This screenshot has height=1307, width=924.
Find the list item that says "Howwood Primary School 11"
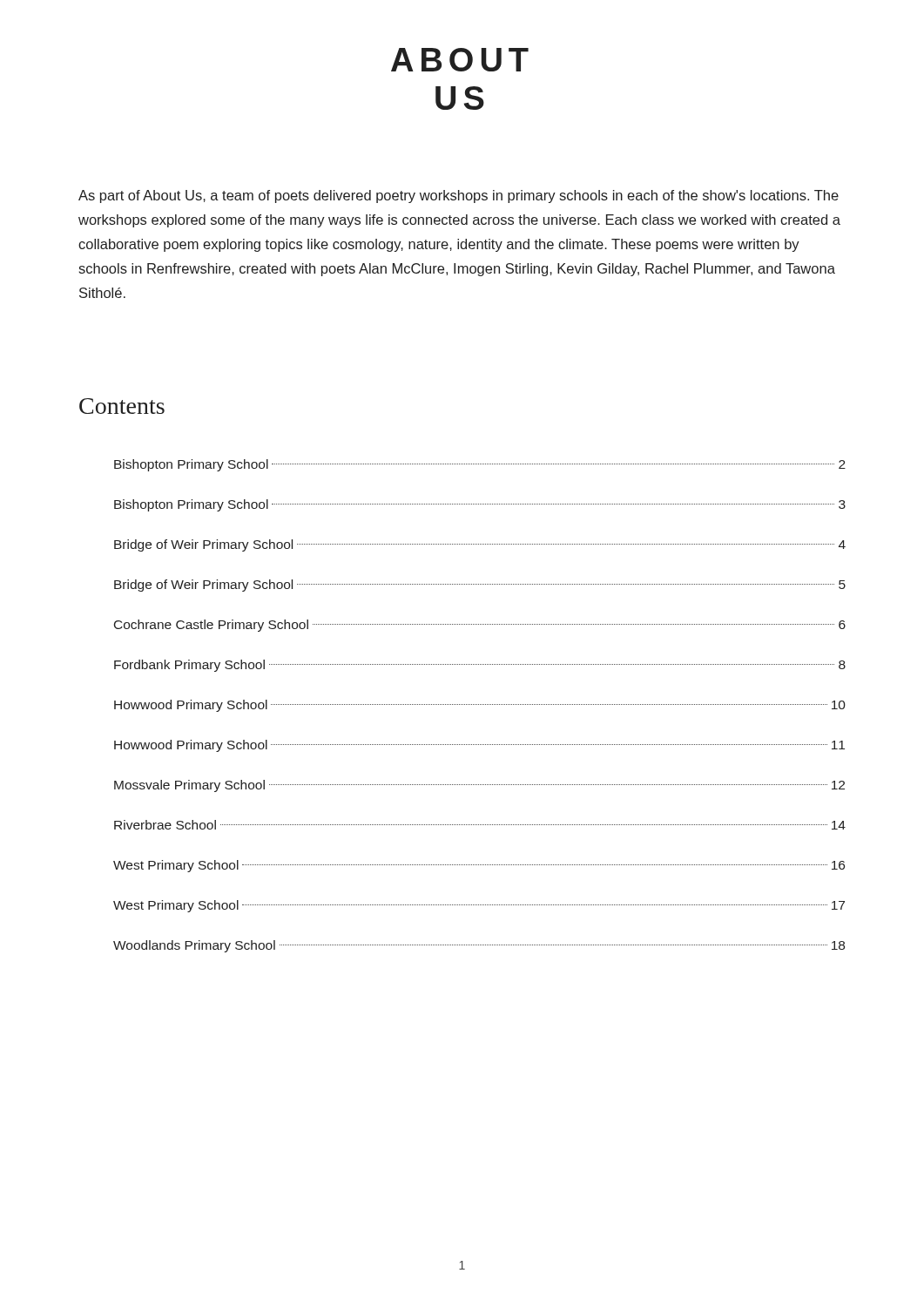tap(479, 745)
